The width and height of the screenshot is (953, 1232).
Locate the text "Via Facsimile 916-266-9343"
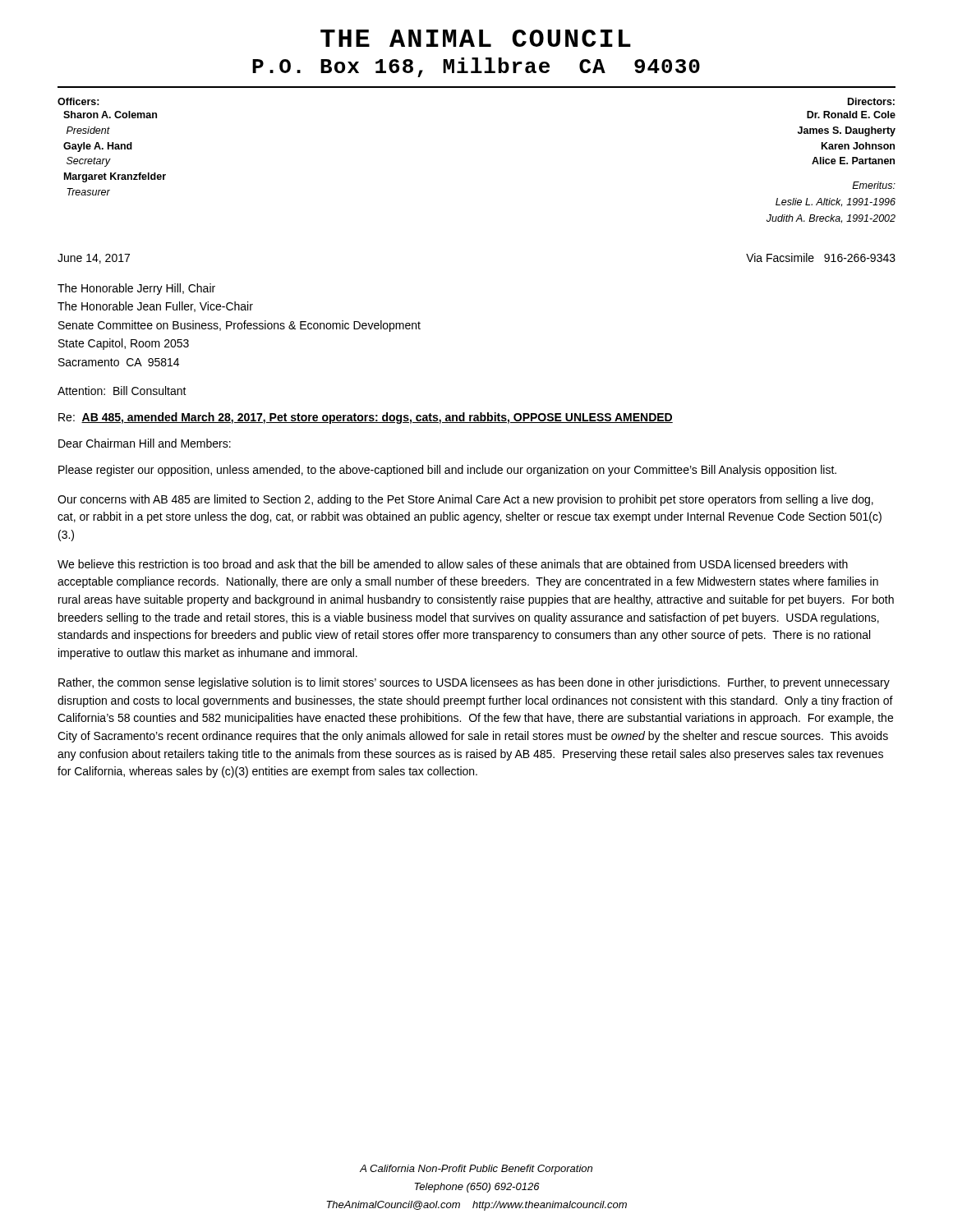point(821,258)
